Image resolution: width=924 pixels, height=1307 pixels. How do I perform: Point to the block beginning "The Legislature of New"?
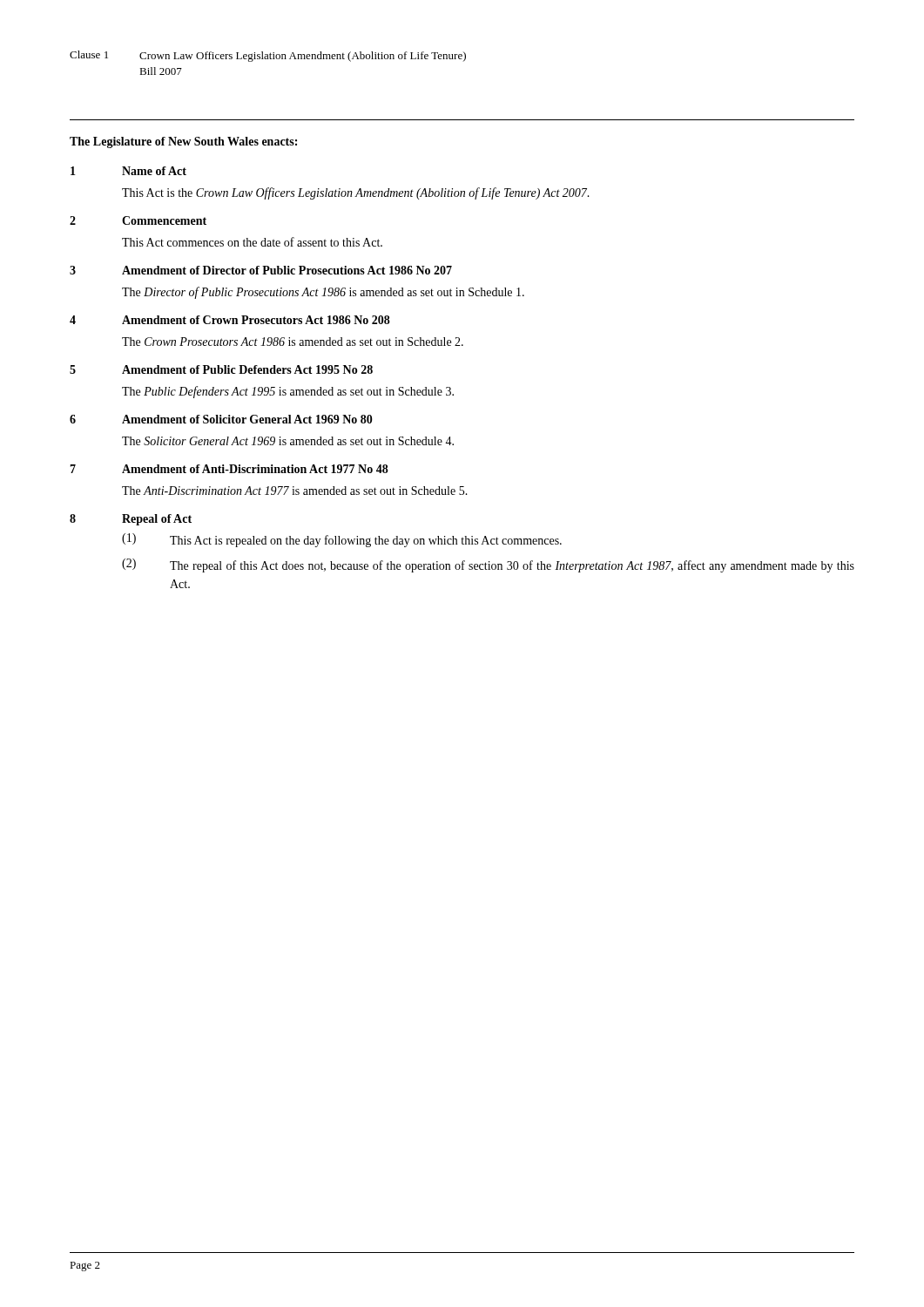pos(184,142)
